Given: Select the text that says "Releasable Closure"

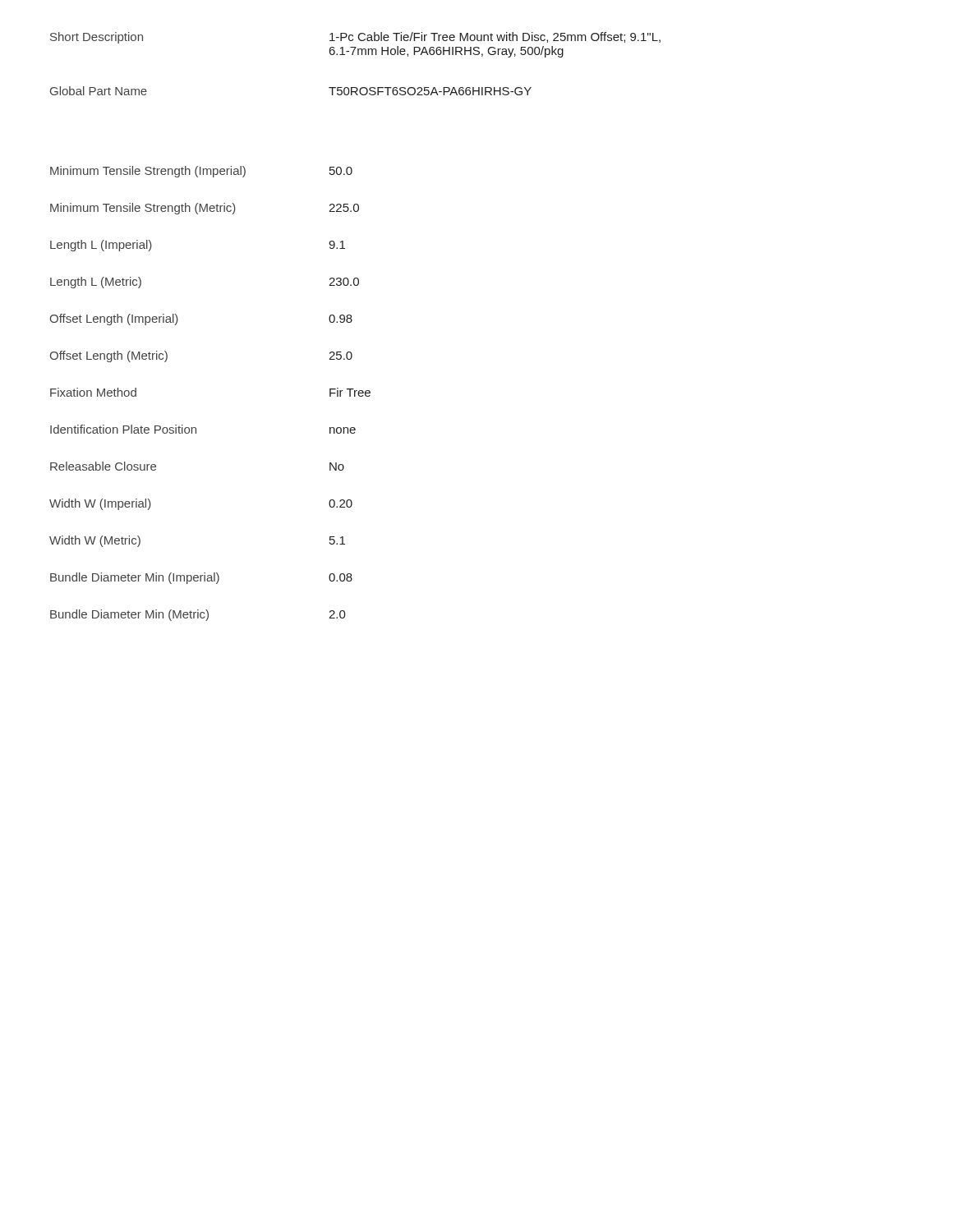Looking at the screenshot, I should click(x=103, y=466).
